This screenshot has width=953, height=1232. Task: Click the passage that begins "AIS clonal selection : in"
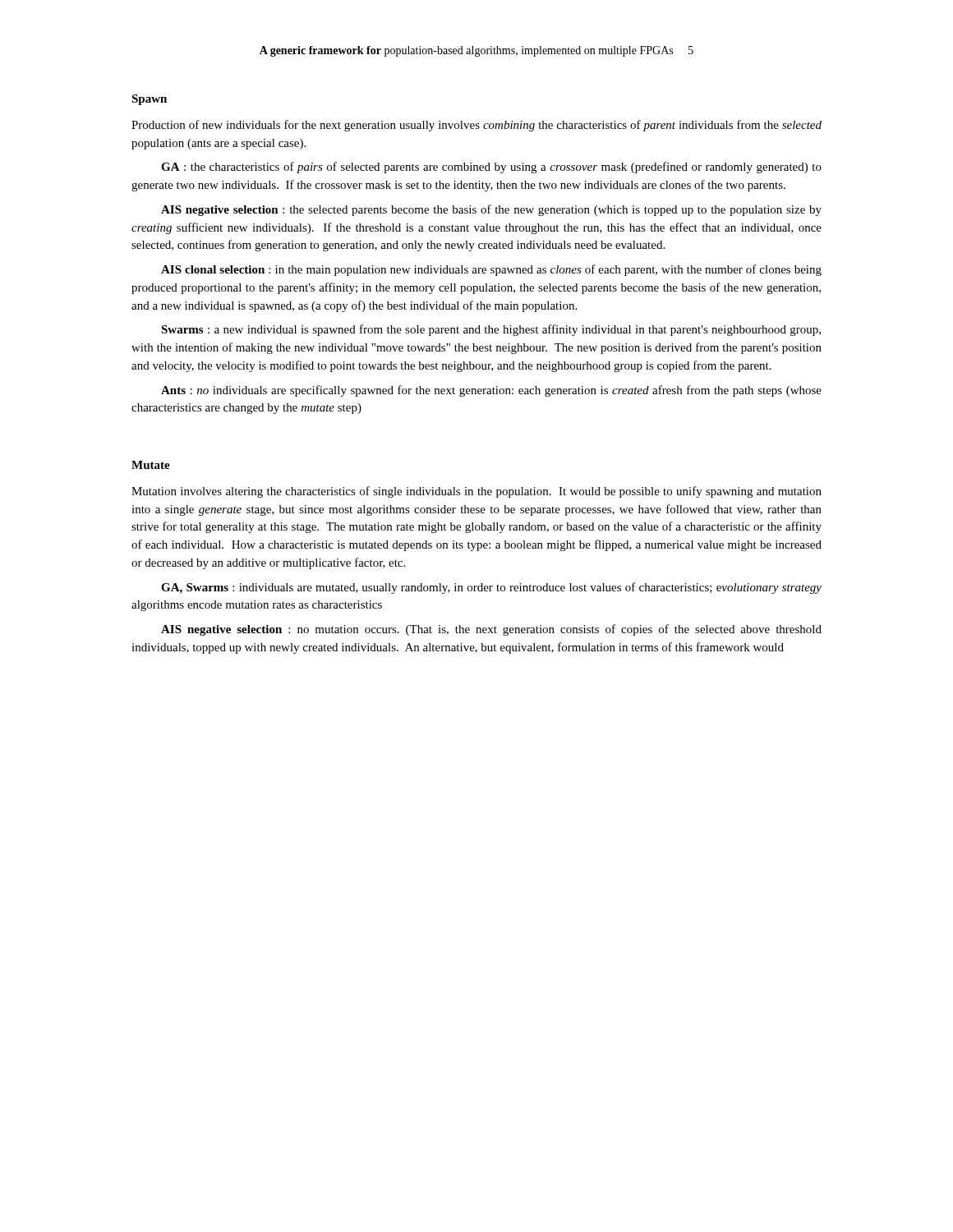point(476,287)
